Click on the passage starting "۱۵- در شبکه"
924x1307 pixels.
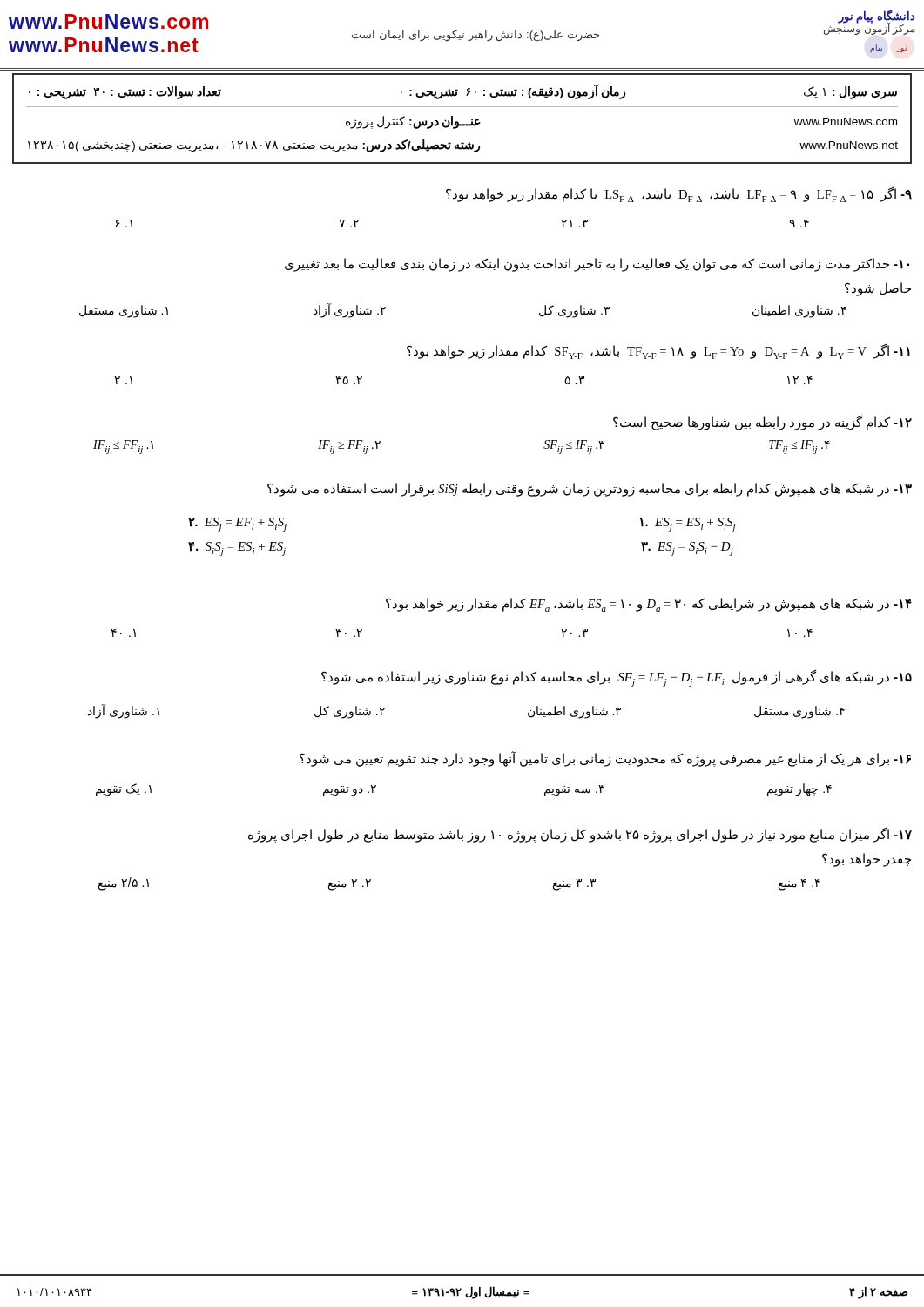(616, 678)
